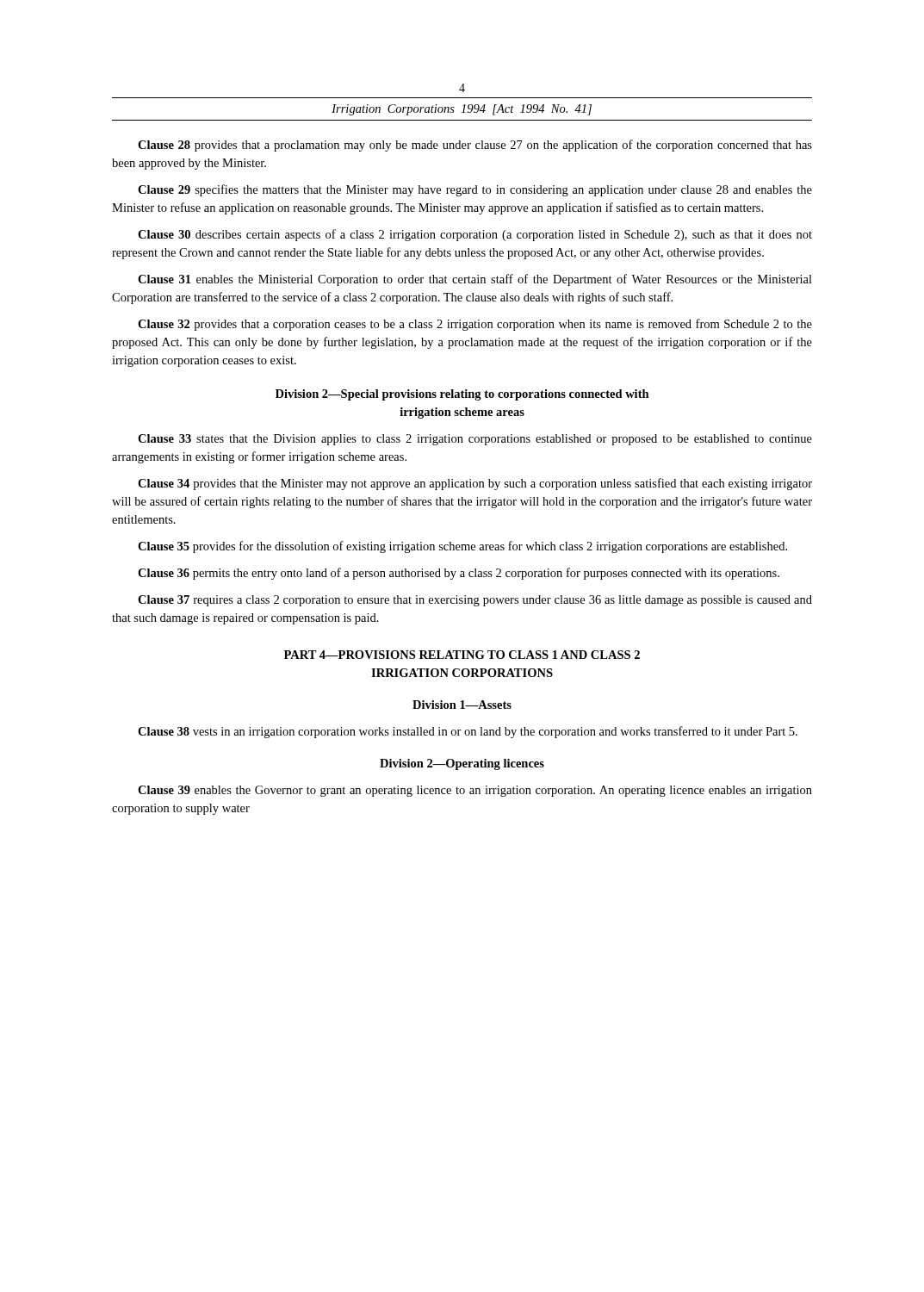Image resolution: width=924 pixels, height=1292 pixels.
Task: Where is the passage that starts "Clause 28 provides that a proclamation"?
Action: pos(462,154)
